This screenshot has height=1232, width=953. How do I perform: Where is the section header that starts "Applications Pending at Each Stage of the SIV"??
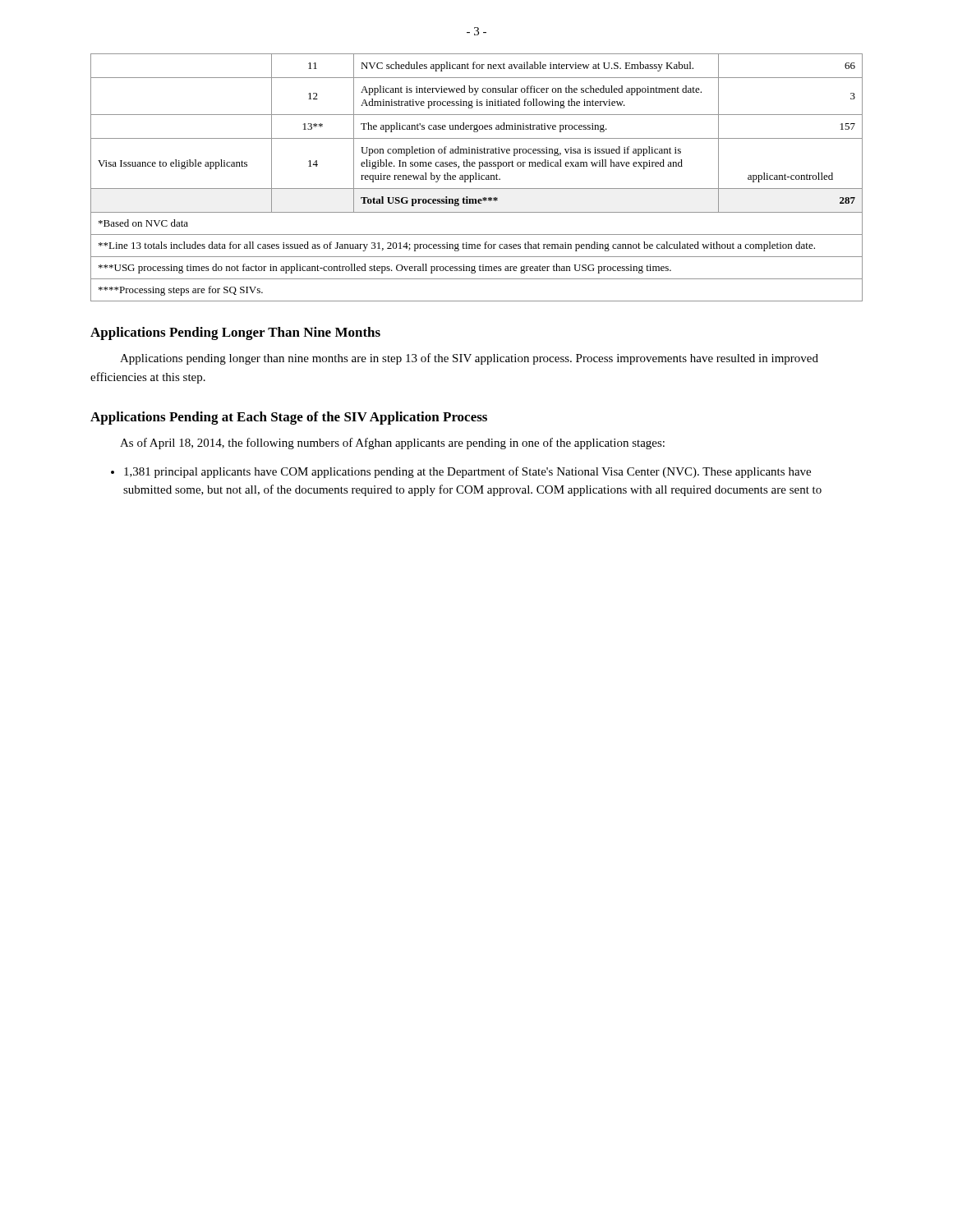pyautogui.click(x=289, y=417)
